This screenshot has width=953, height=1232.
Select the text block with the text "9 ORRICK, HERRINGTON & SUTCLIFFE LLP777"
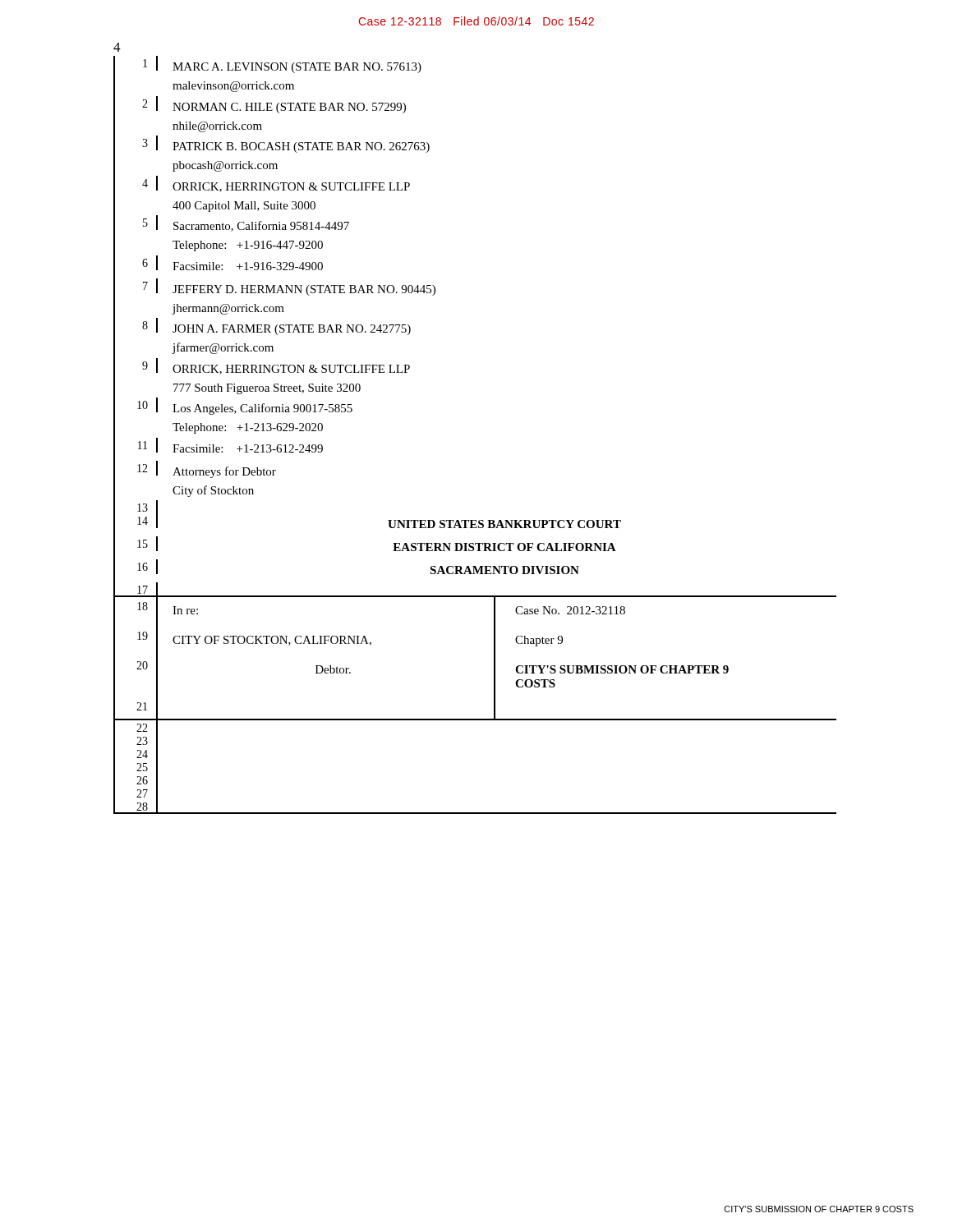click(276, 366)
